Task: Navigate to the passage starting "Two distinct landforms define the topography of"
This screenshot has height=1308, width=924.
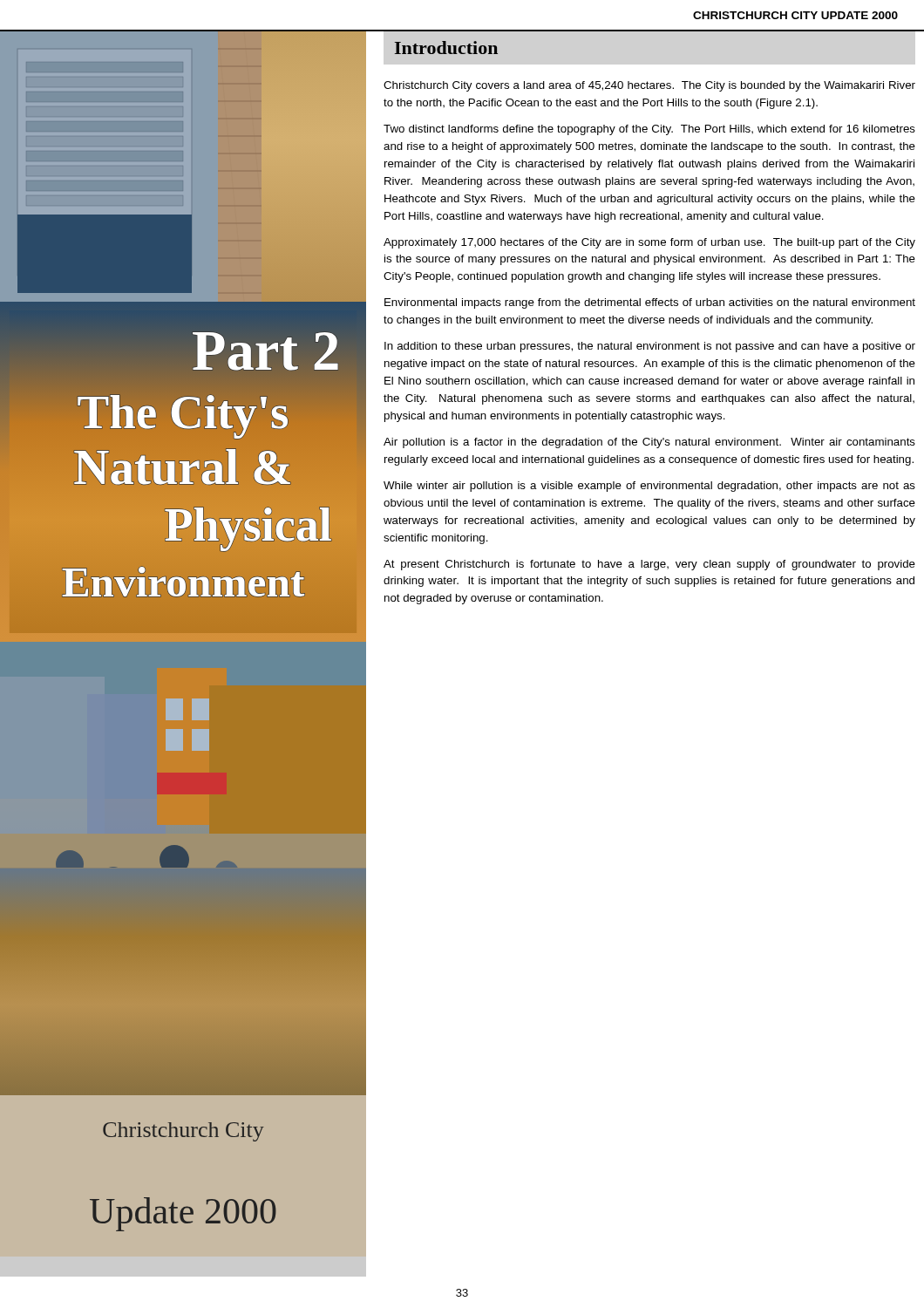Action: (649, 172)
